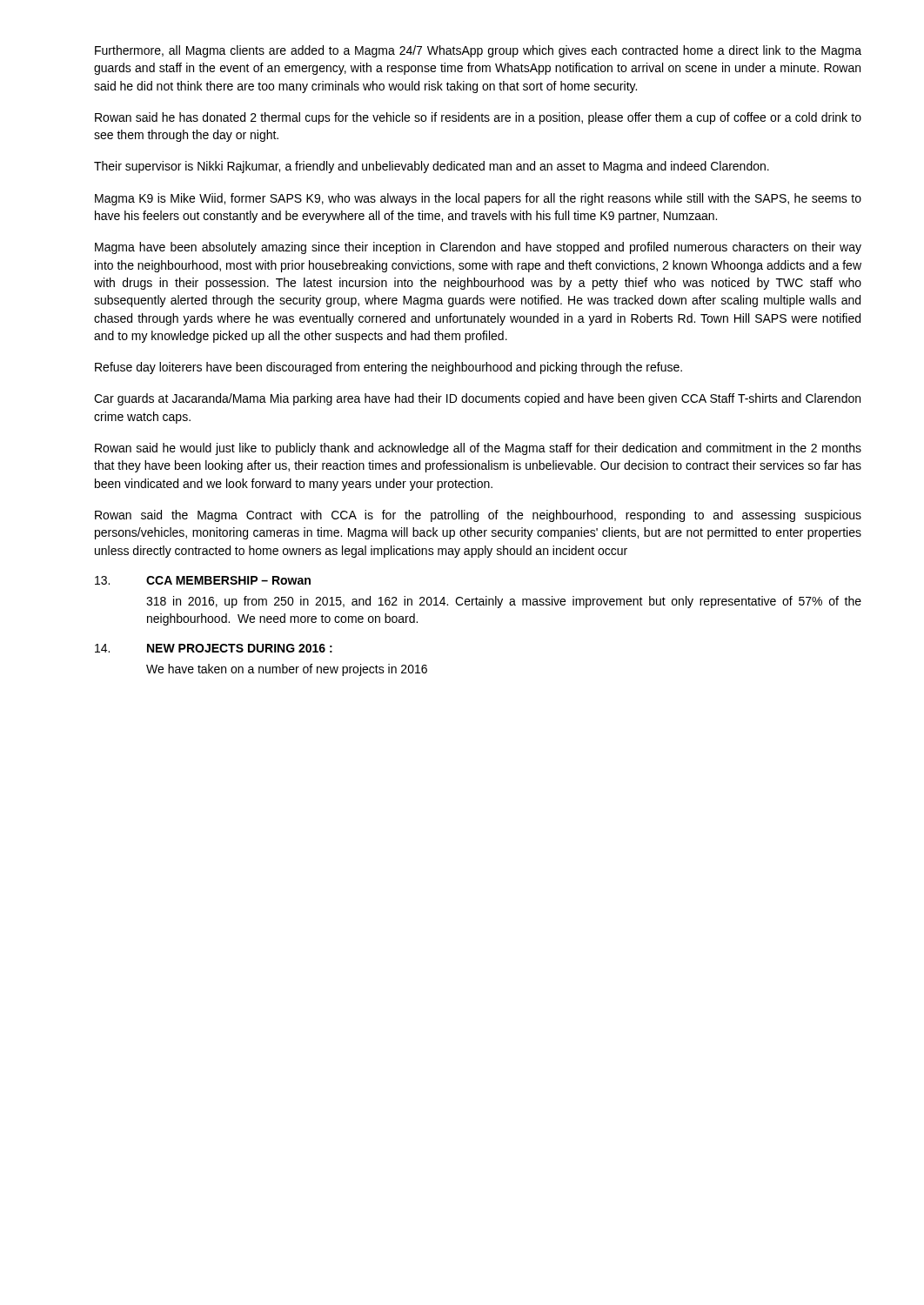Point to the block beginning "We have taken on a number"
The width and height of the screenshot is (924, 1305).
pos(287,669)
